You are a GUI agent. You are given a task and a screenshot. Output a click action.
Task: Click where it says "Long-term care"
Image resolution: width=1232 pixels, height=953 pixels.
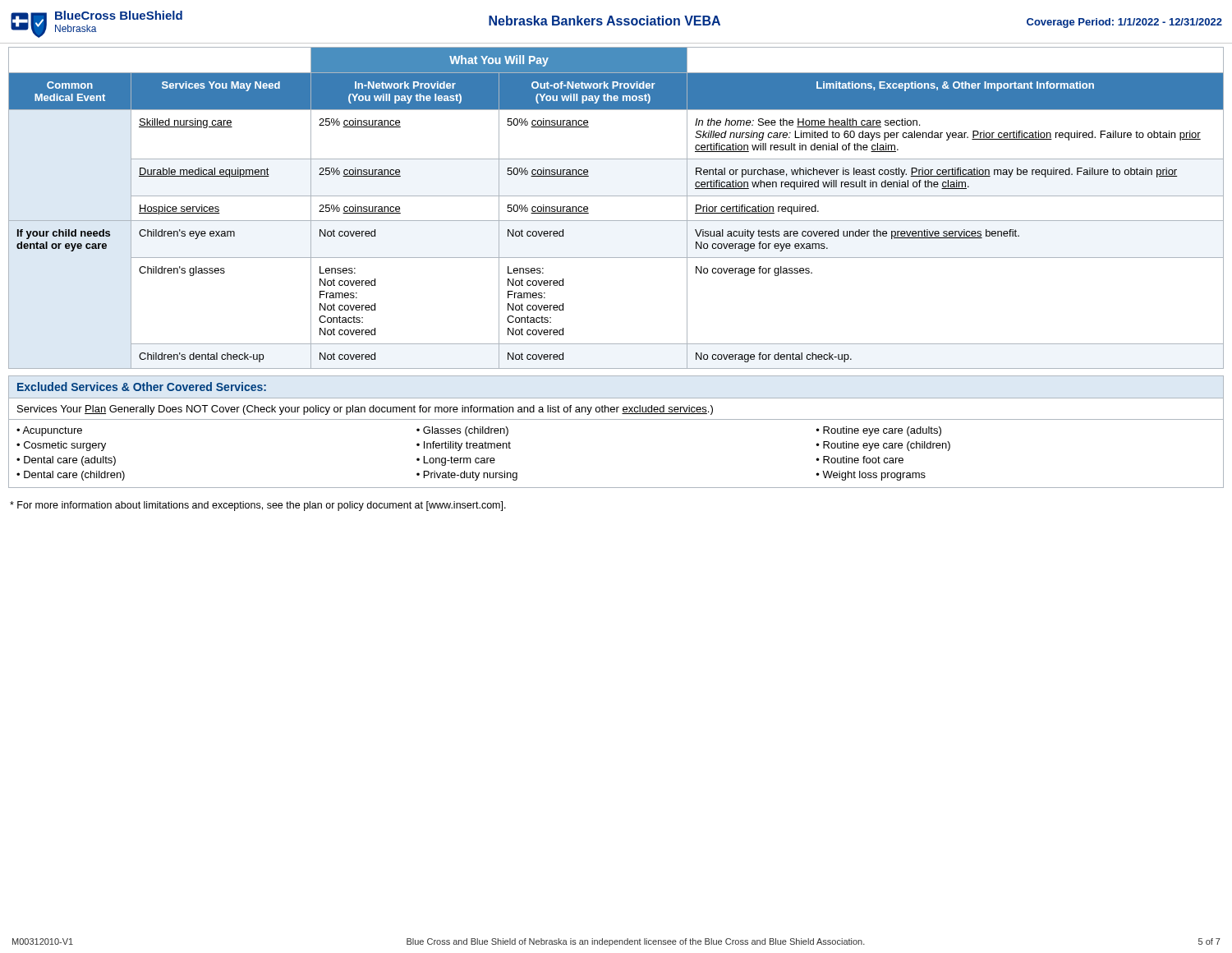[459, 460]
